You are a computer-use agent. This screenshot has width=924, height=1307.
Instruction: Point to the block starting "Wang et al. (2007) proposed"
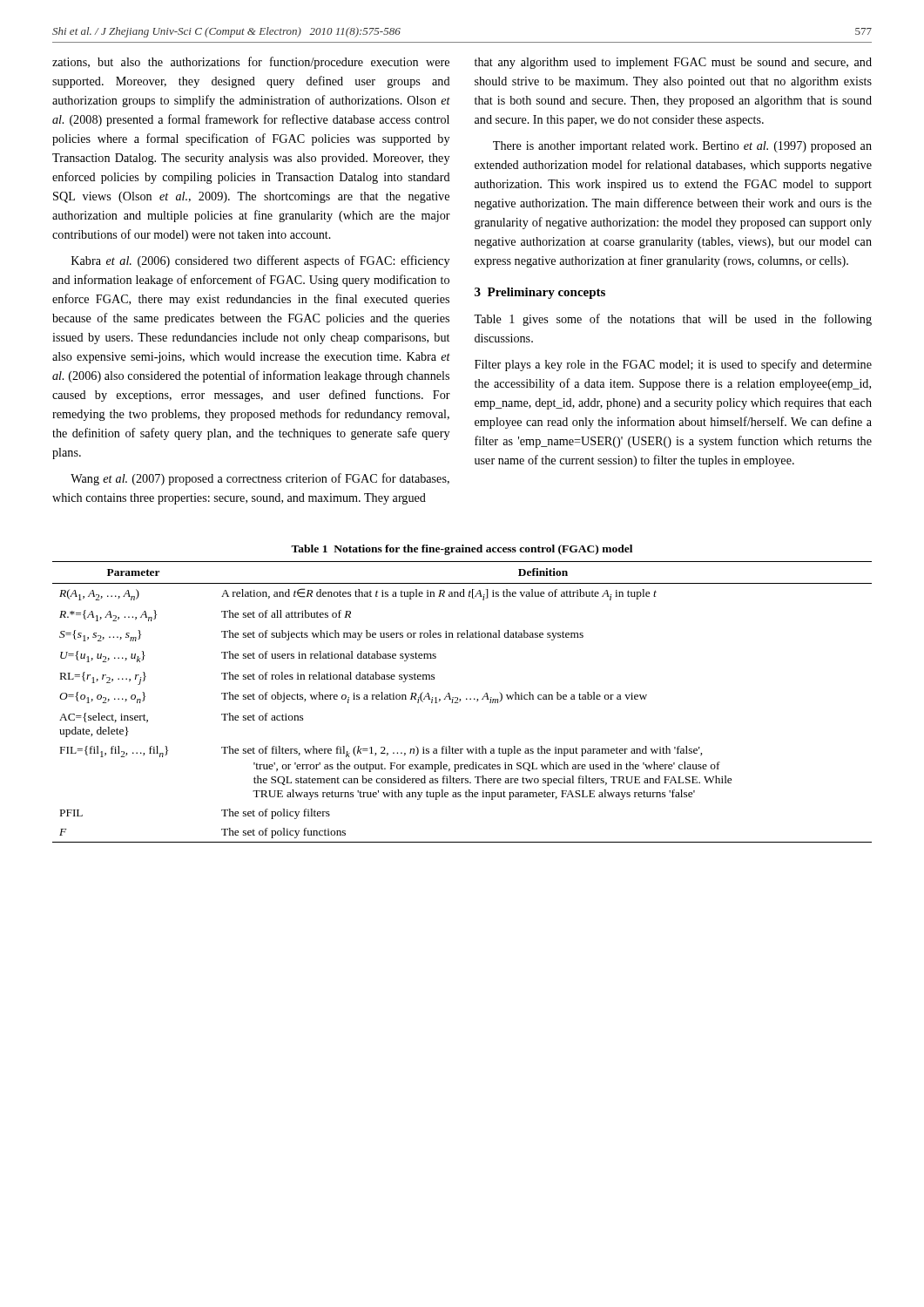(251, 488)
